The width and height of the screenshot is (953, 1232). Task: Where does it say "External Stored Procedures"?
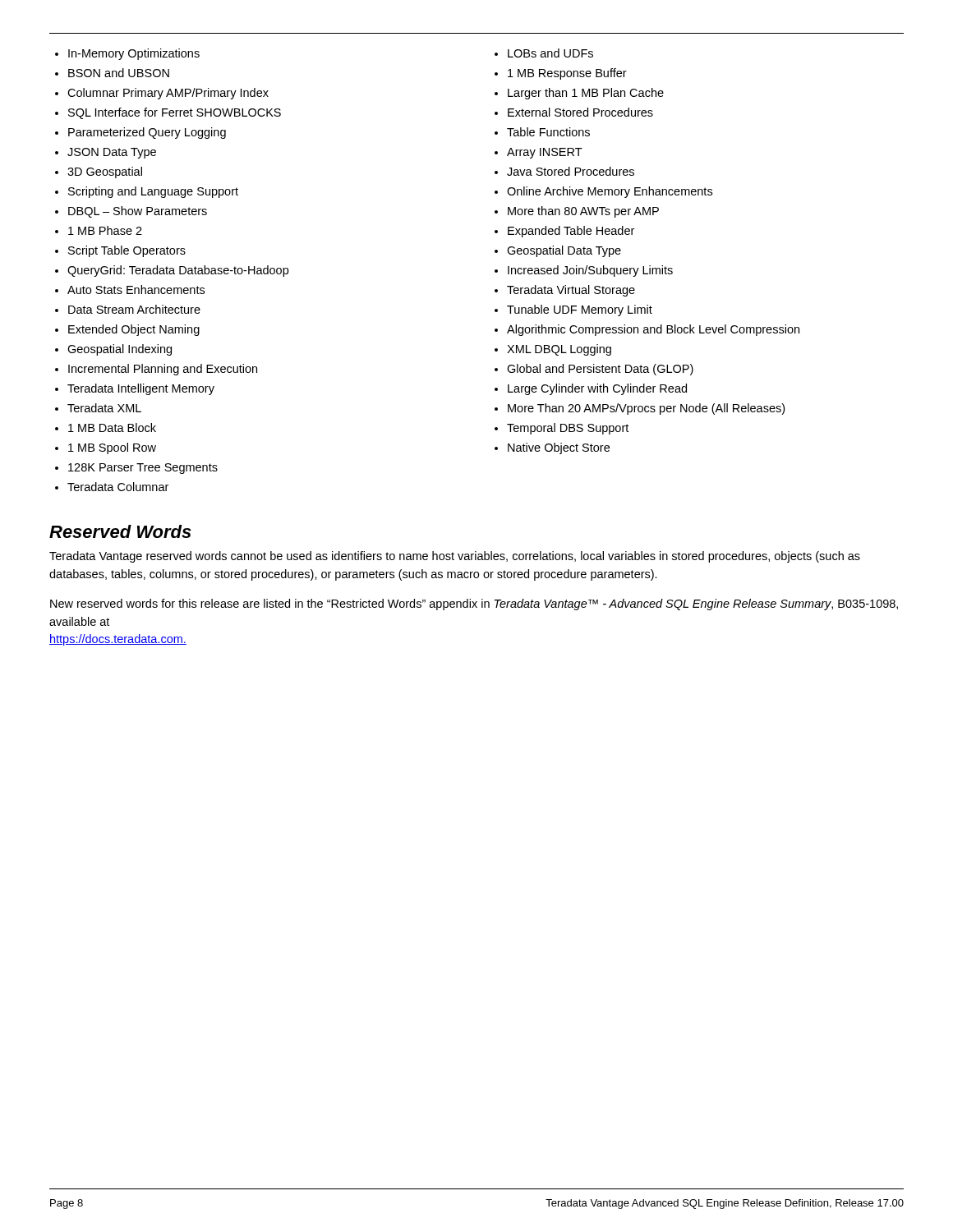pyautogui.click(x=580, y=112)
